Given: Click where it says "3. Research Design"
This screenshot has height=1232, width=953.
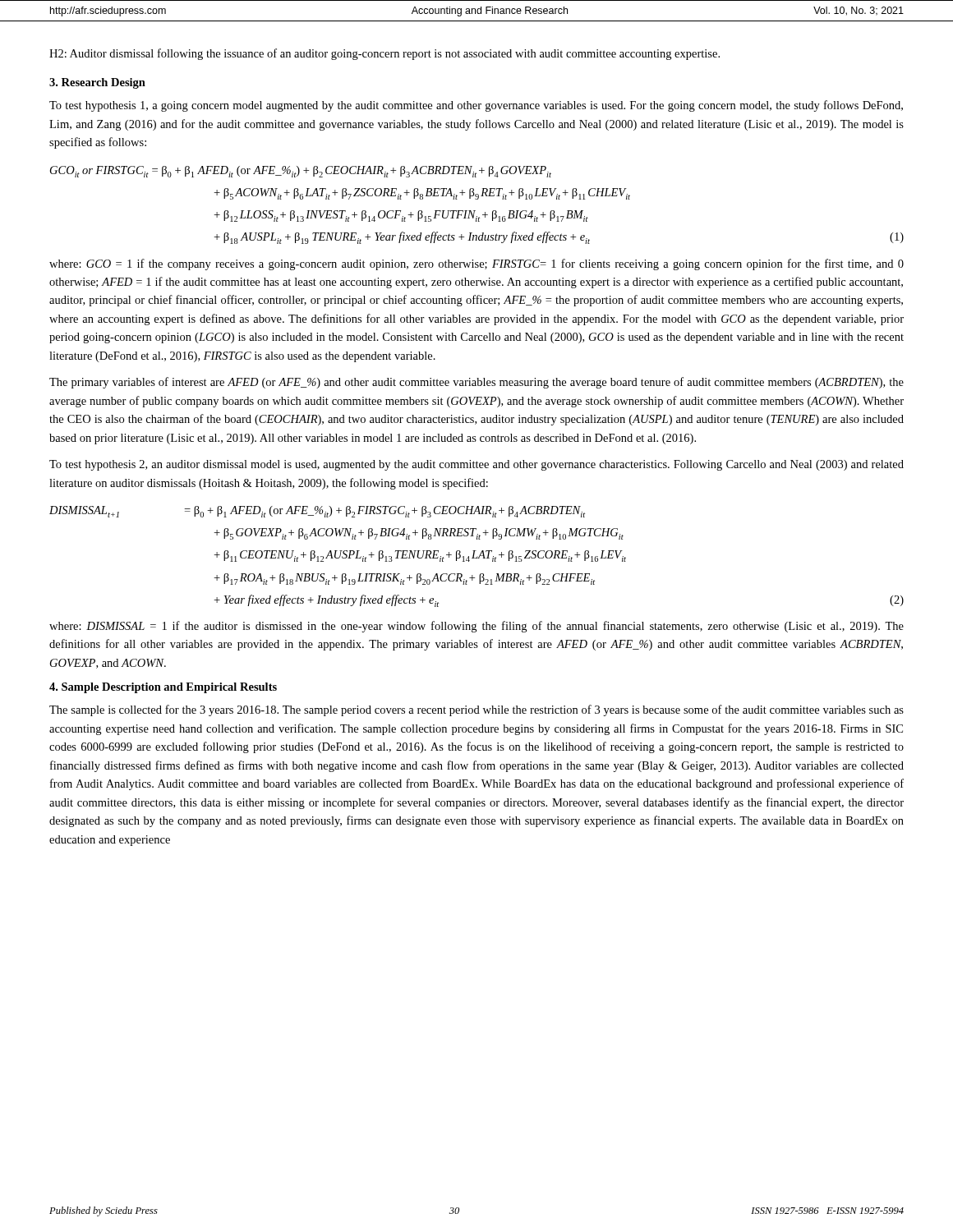Looking at the screenshot, I should pos(97,82).
